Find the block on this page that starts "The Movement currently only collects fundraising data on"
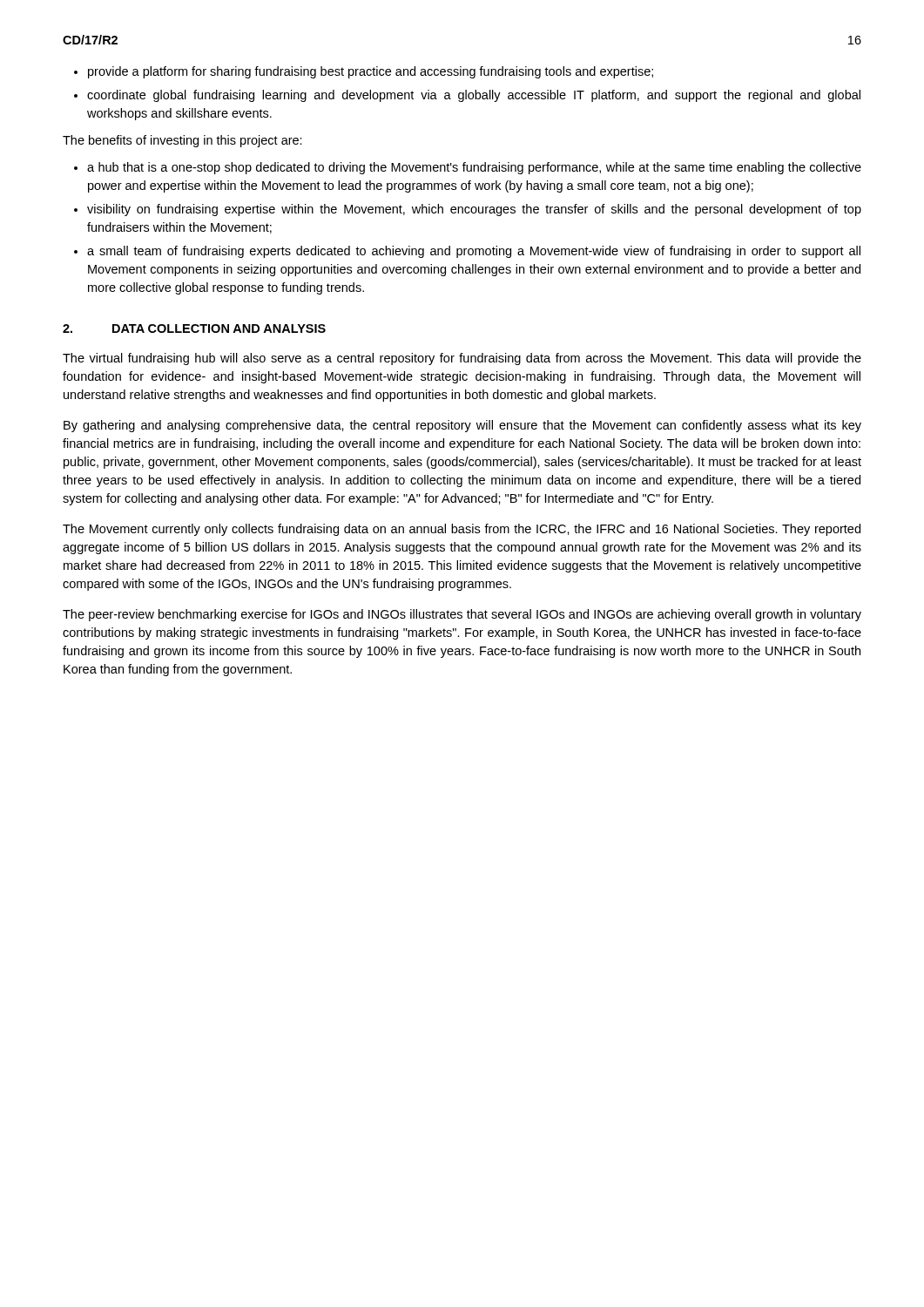Viewport: 924px width, 1307px height. pyautogui.click(x=462, y=557)
